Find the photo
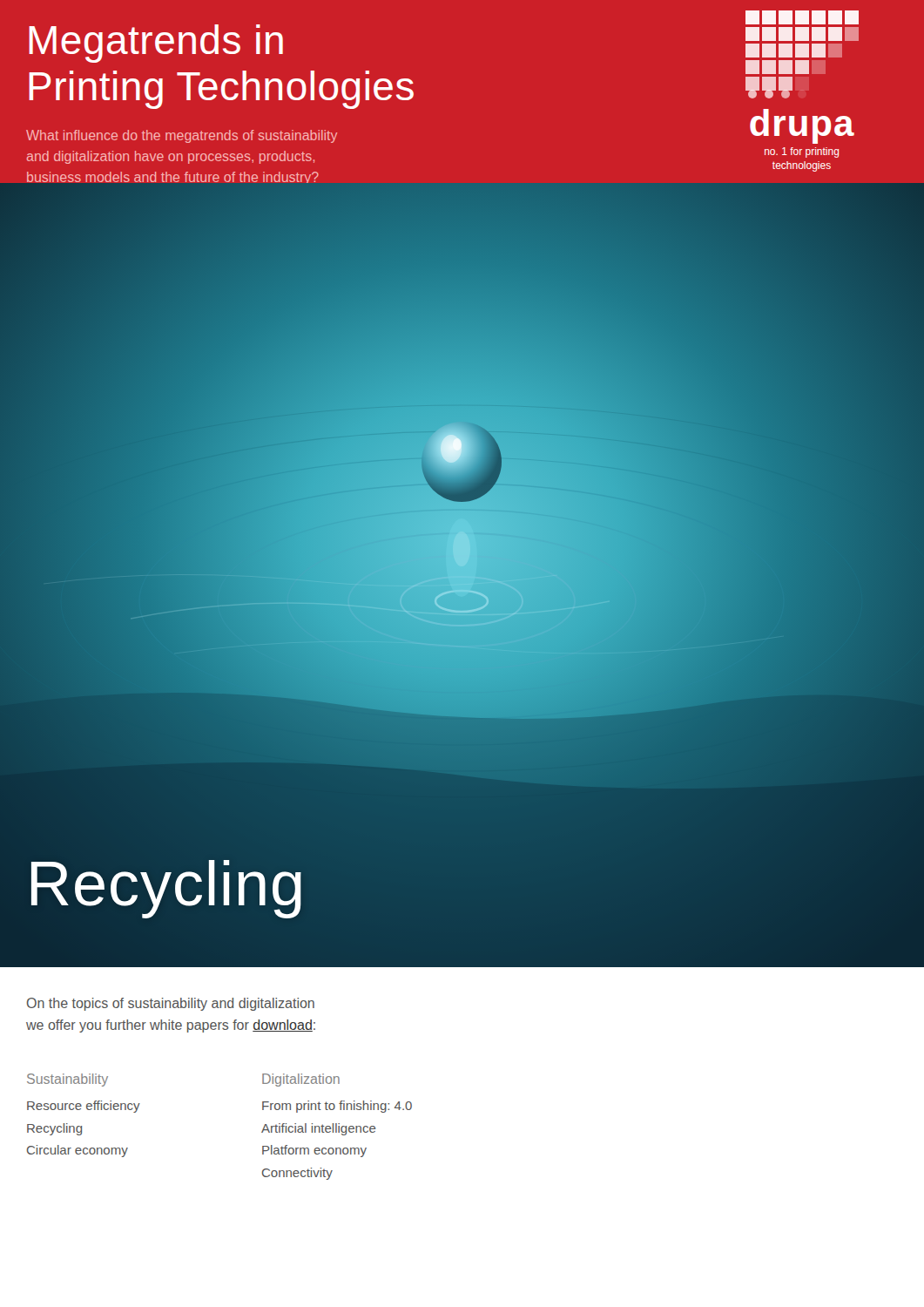The height and width of the screenshot is (1307, 924). pyautogui.click(x=462, y=575)
